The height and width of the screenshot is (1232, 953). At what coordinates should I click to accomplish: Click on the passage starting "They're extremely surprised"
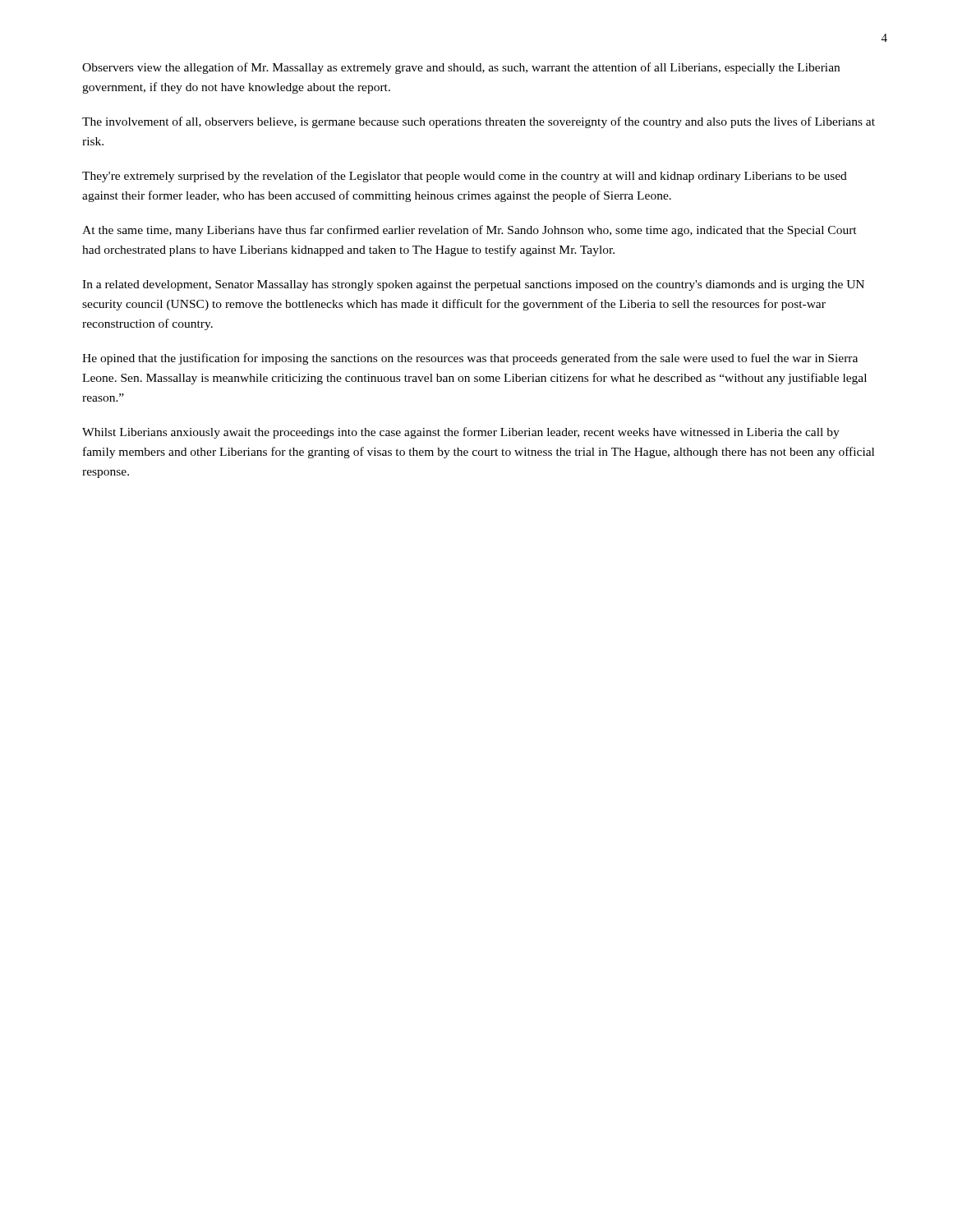click(x=464, y=185)
